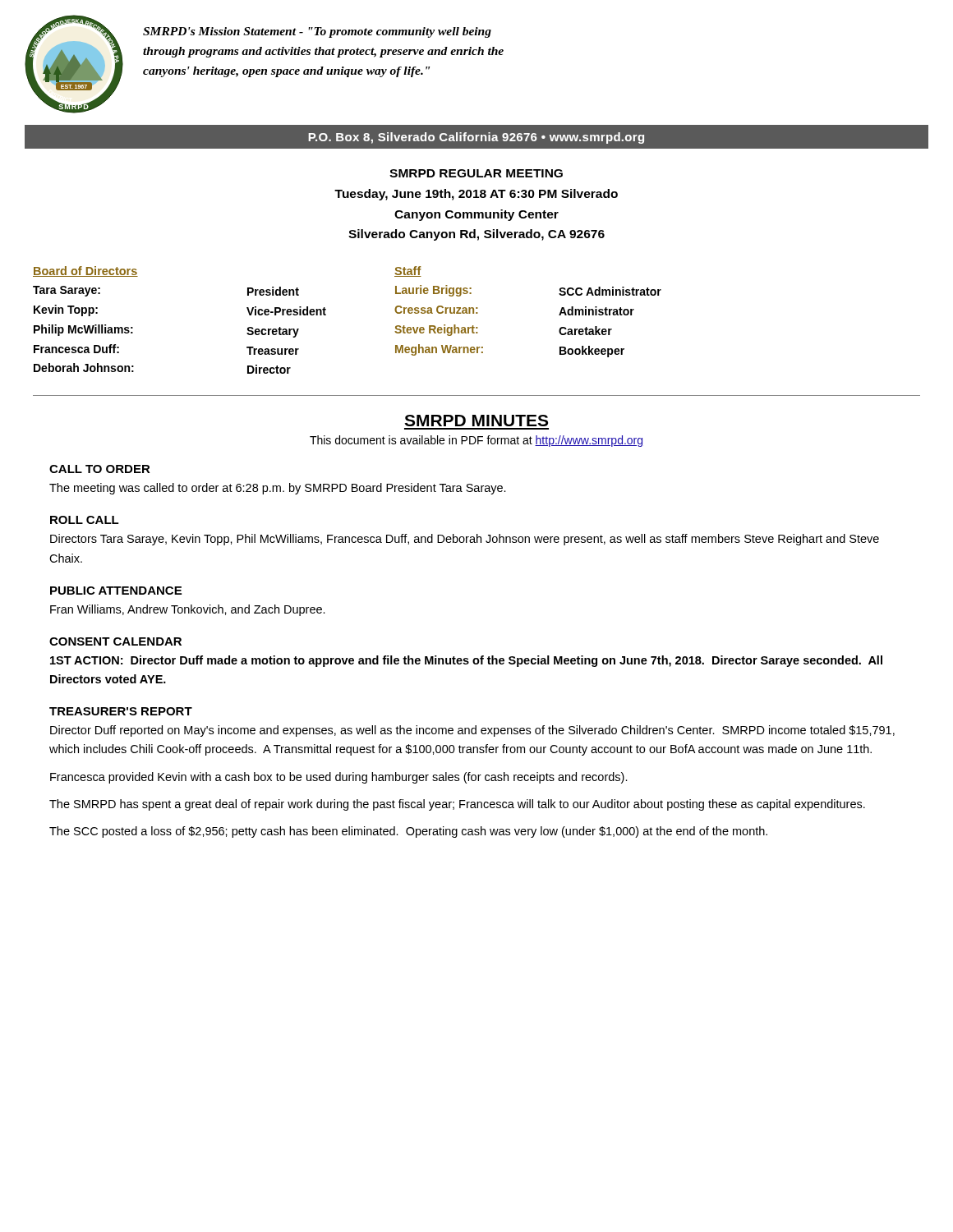The image size is (953, 1232).
Task: Point to the region starting "ROLL CALL"
Action: tap(84, 520)
